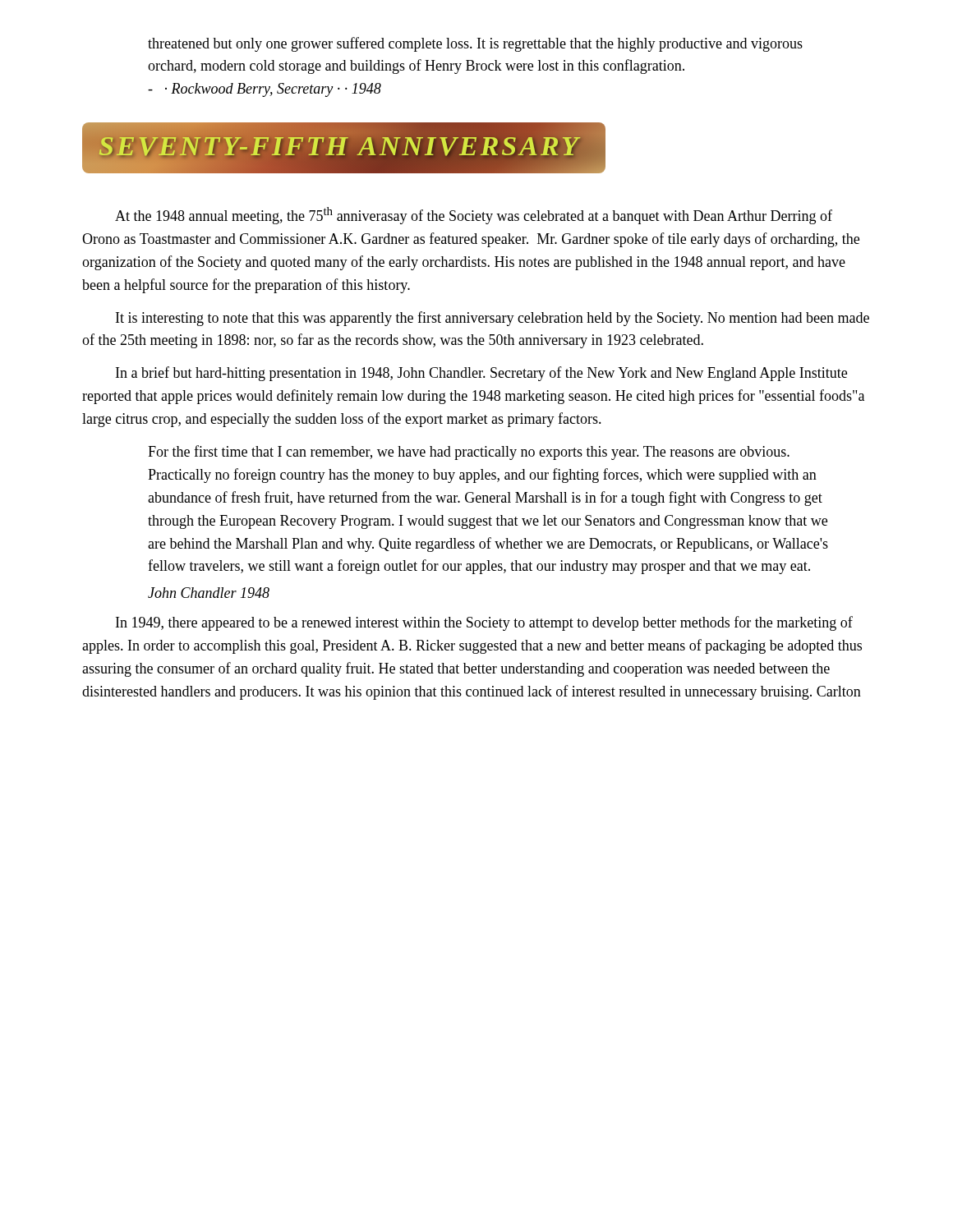Select the illustration

pyautogui.click(x=344, y=148)
